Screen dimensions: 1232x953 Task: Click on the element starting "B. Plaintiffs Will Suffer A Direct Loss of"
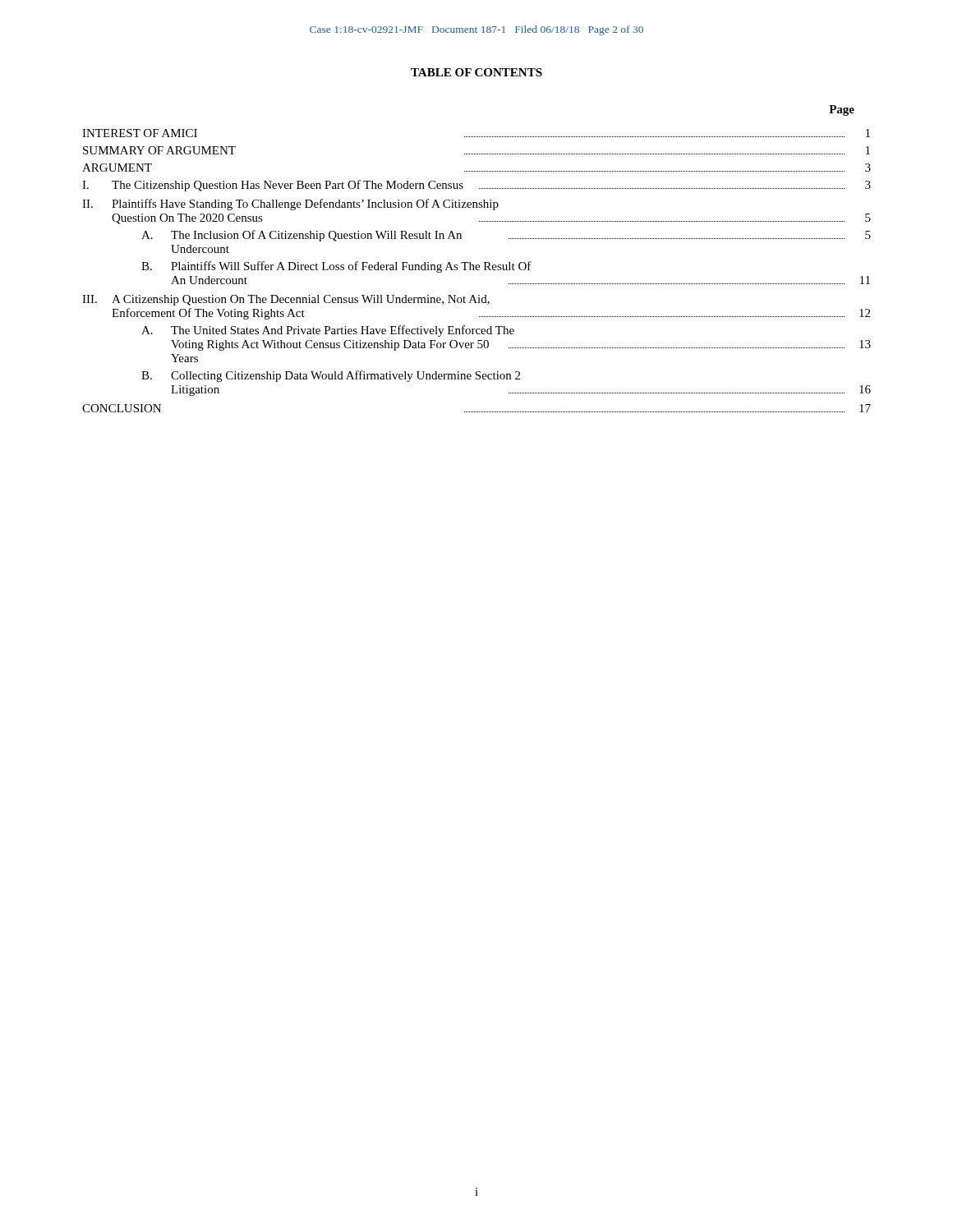[506, 274]
